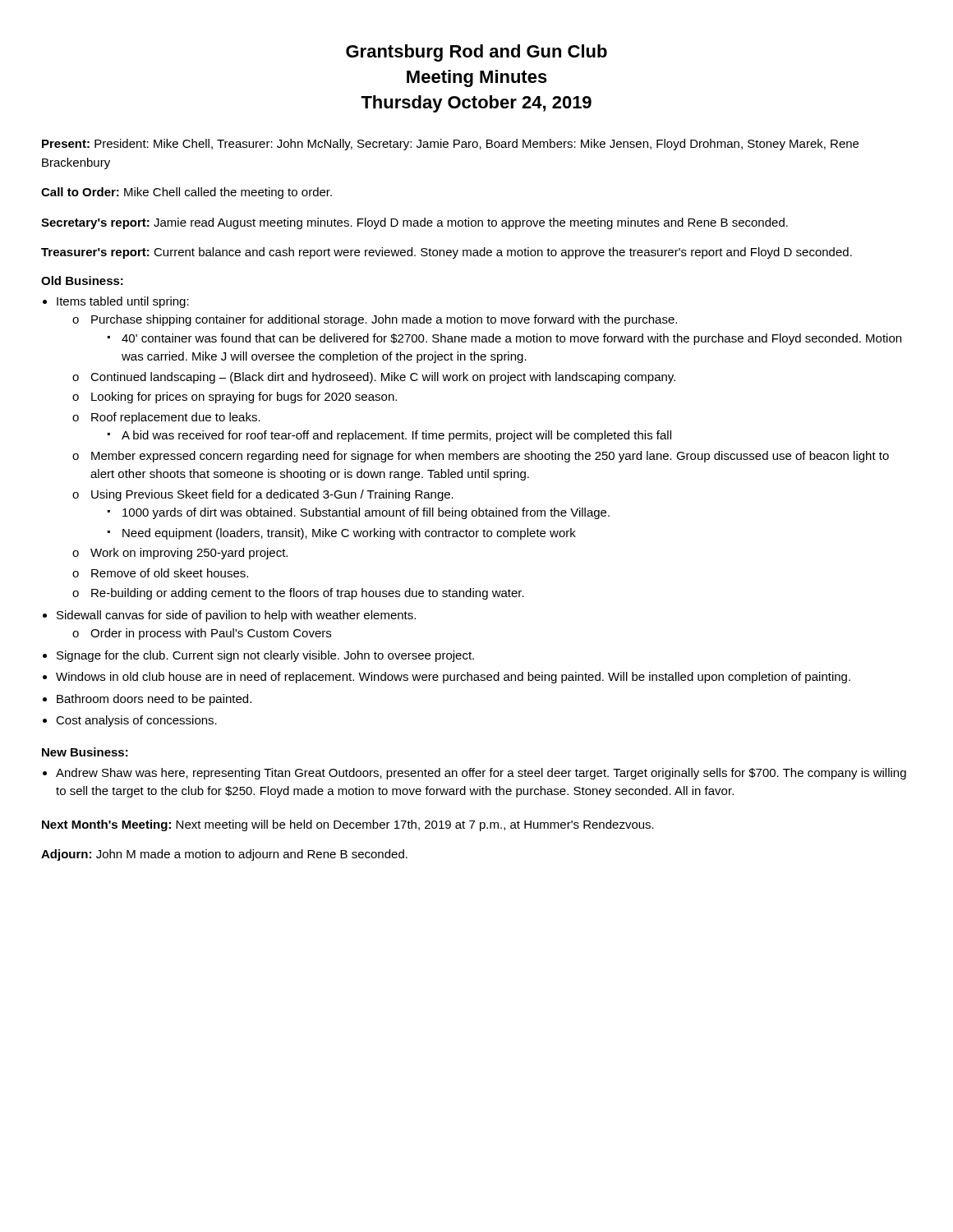The image size is (953, 1232).
Task: Navigate to the text block starting "Re-building or adding cement to the floors"
Action: pos(308,593)
